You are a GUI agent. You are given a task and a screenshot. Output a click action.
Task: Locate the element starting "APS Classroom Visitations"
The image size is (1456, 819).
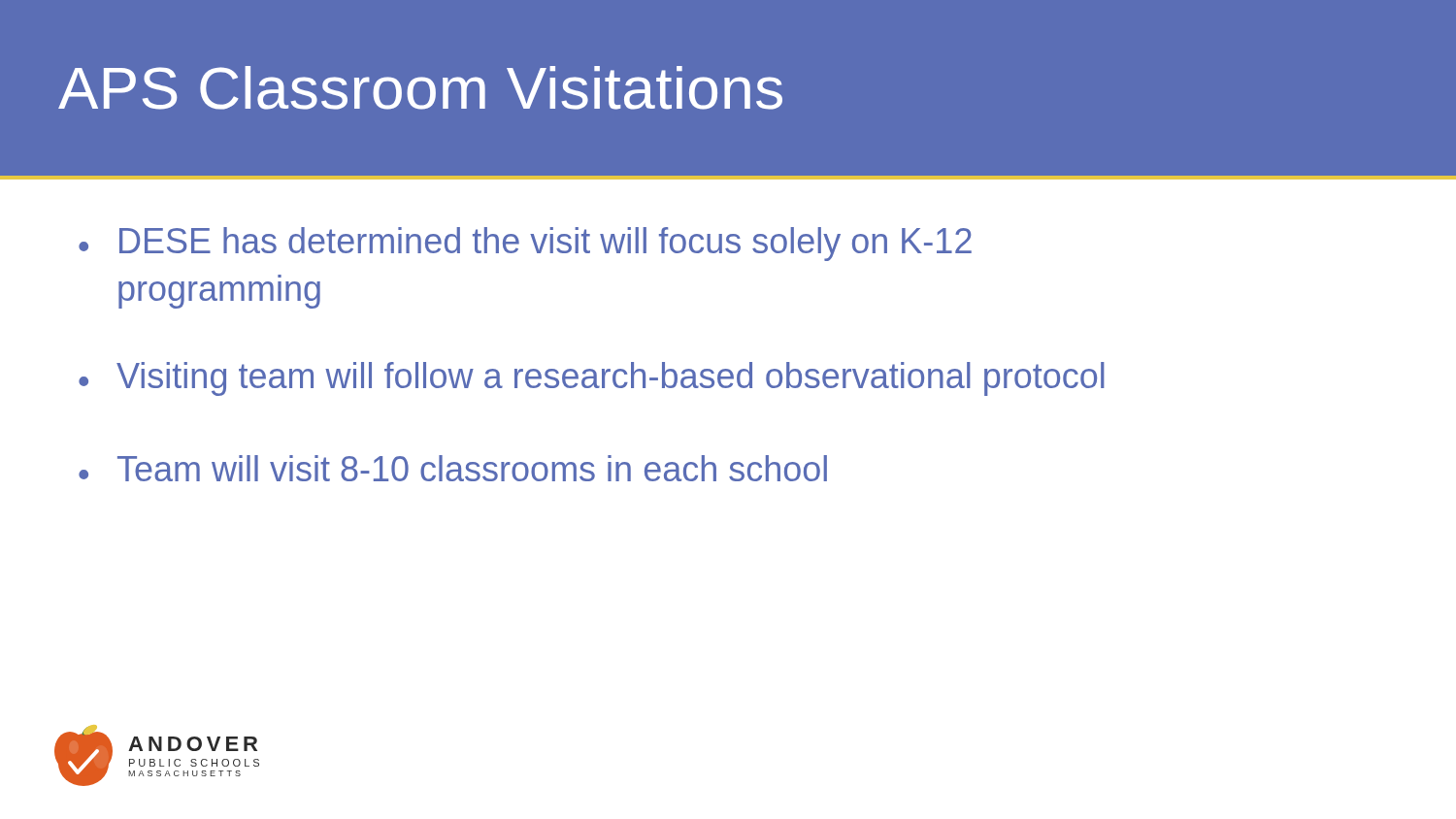pos(728,90)
